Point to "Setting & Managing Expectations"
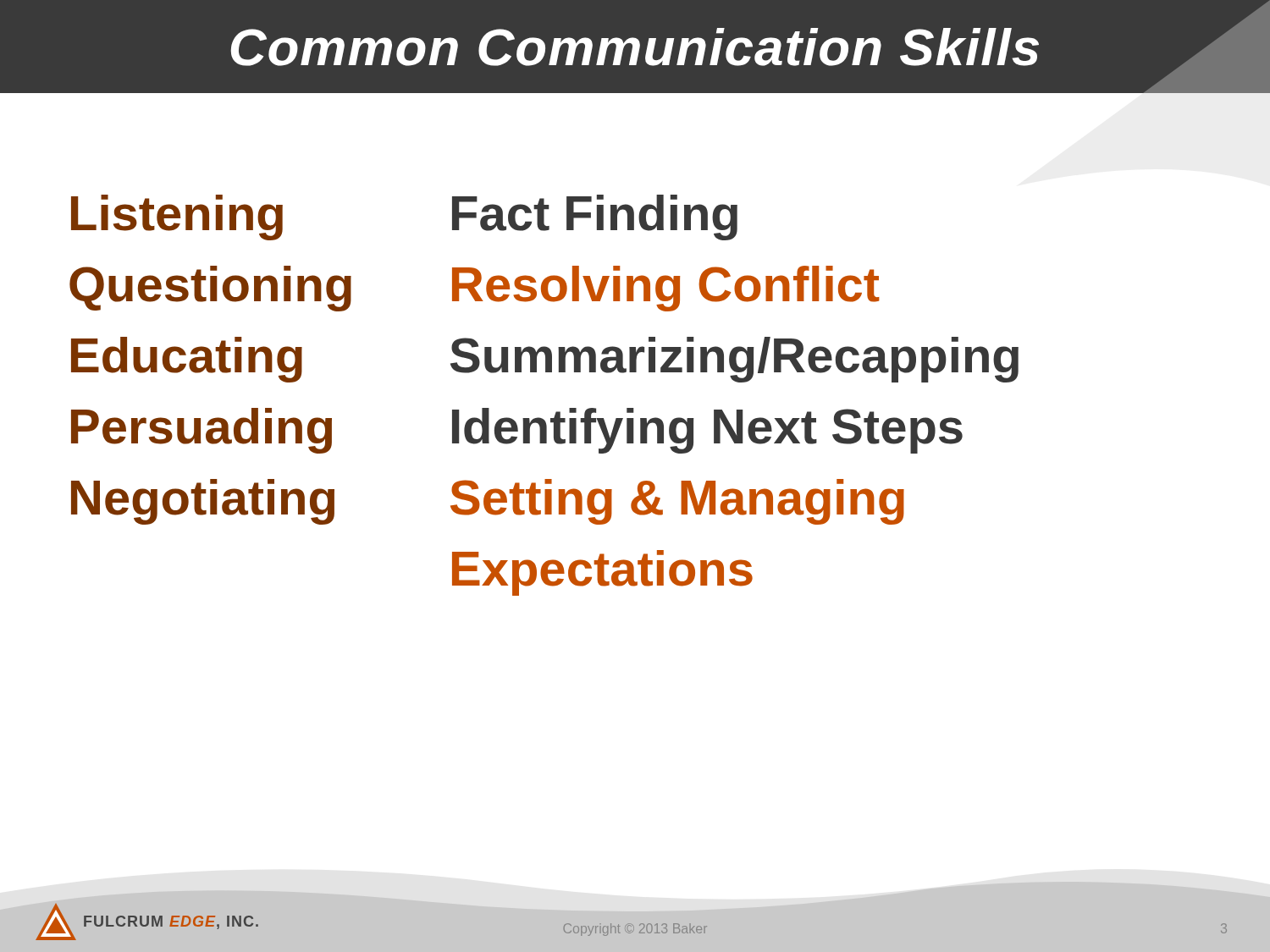Image resolution: width=1270 pixels, height=952 pixels. click(x=678, y=533)
